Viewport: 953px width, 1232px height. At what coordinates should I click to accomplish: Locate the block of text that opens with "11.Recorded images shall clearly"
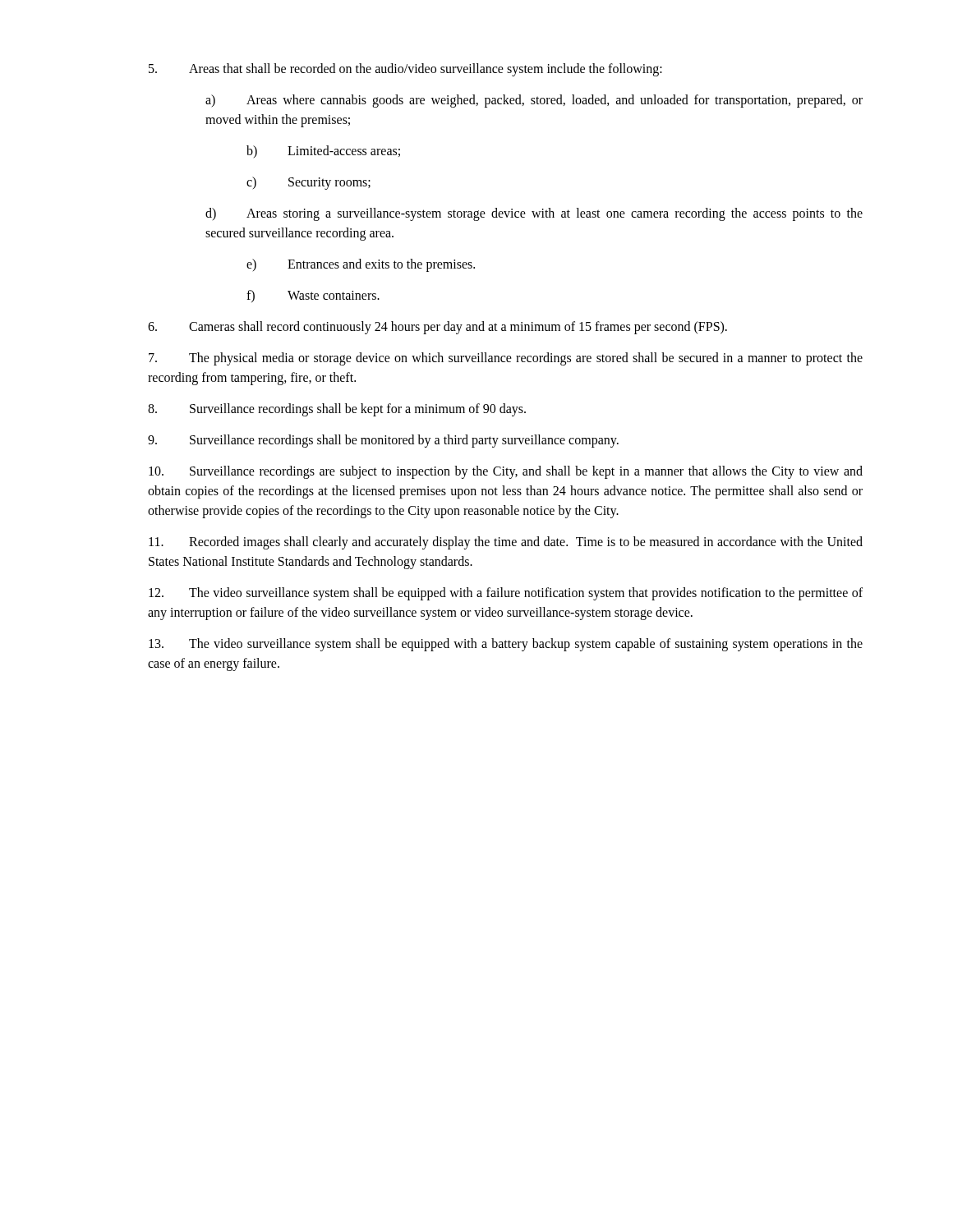[505, 552]
